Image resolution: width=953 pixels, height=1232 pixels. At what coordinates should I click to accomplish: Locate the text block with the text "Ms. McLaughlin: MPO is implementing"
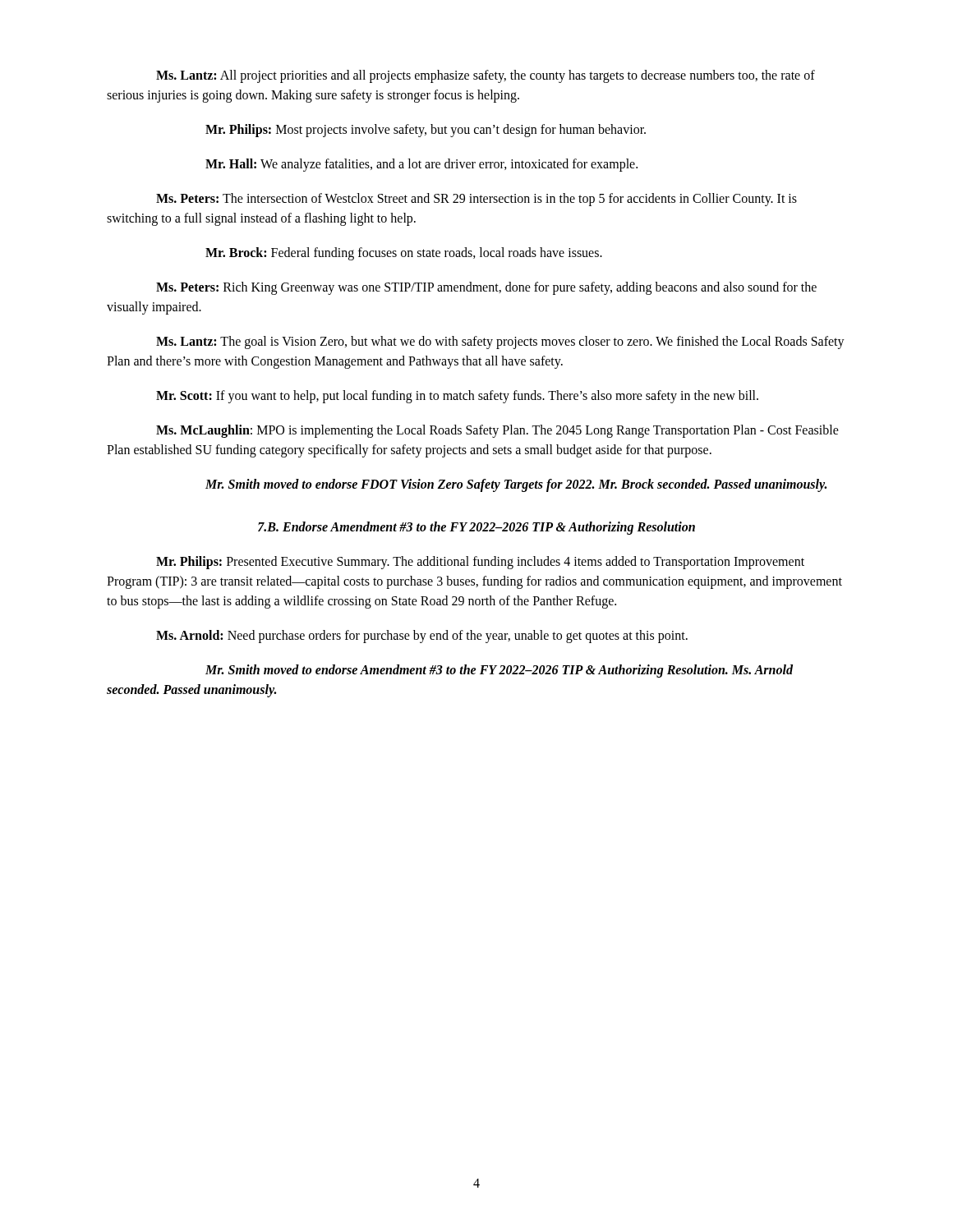click(473, 440)
